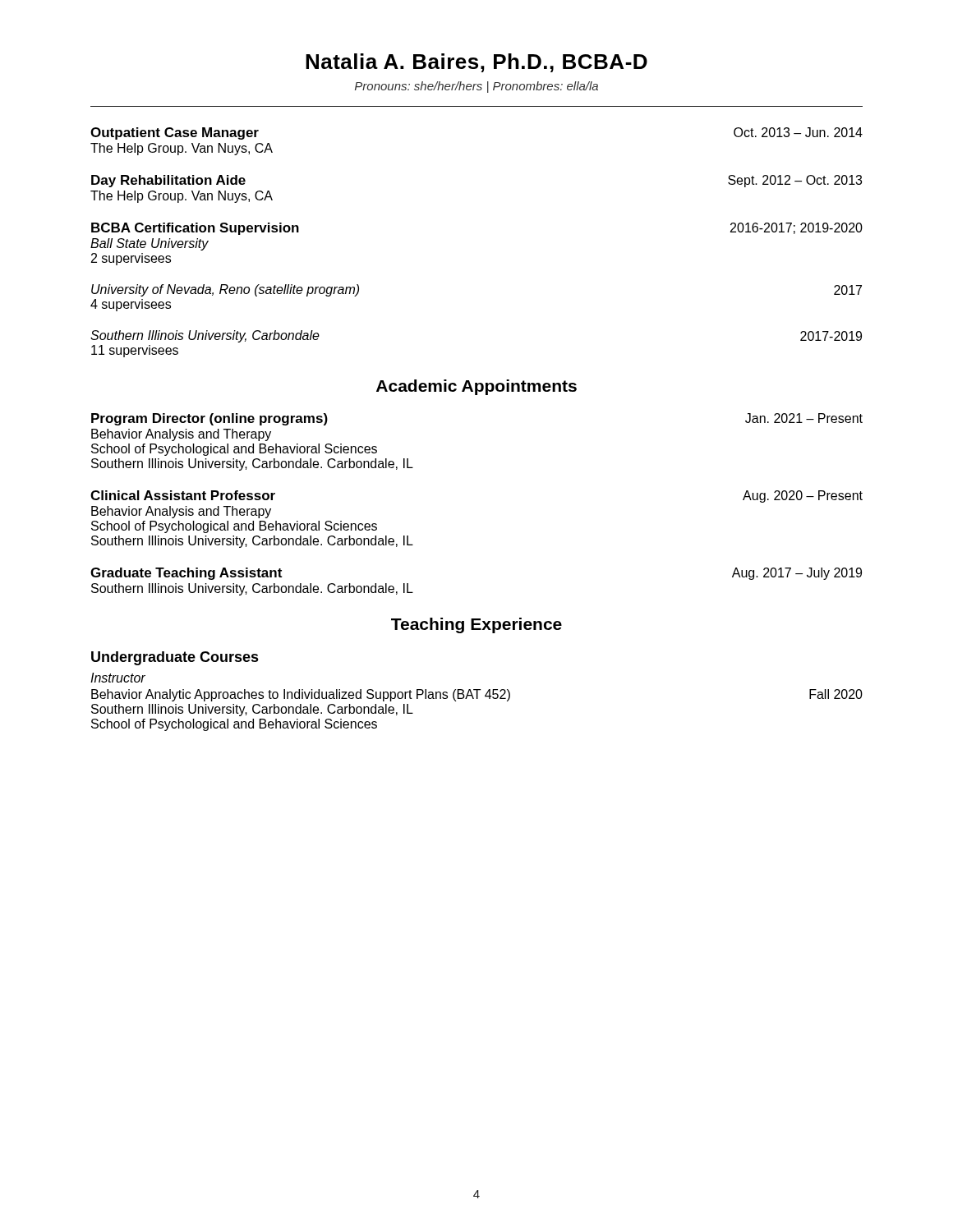Find the element starting "Outpatient Case Manager The"
This screenshot has height=1232, width=953.
[x=167, y=134]
